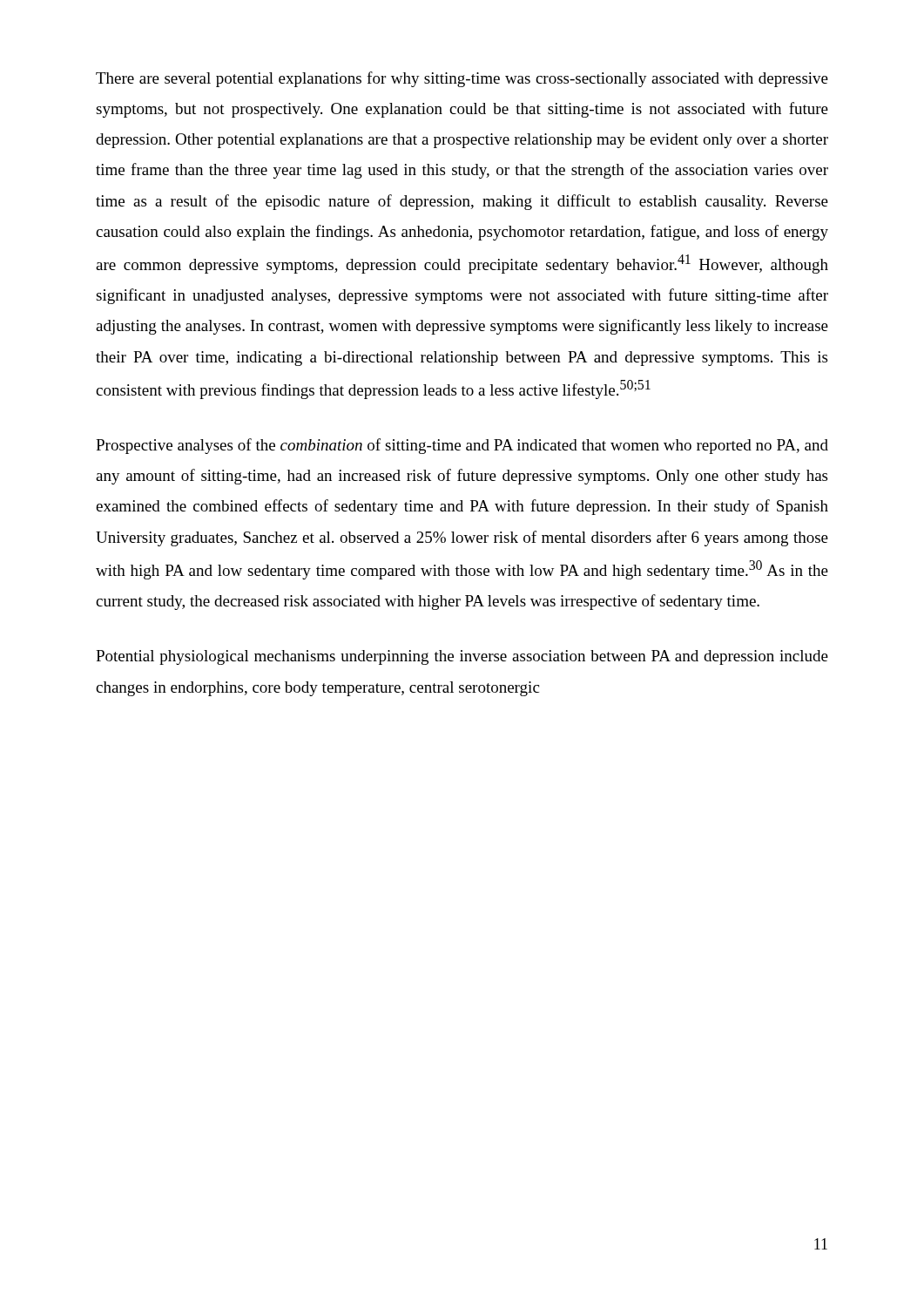Select the passage starting "Prospective analyses of the"
This screenshot has height=1307, width=924.
tap(462, 446)
